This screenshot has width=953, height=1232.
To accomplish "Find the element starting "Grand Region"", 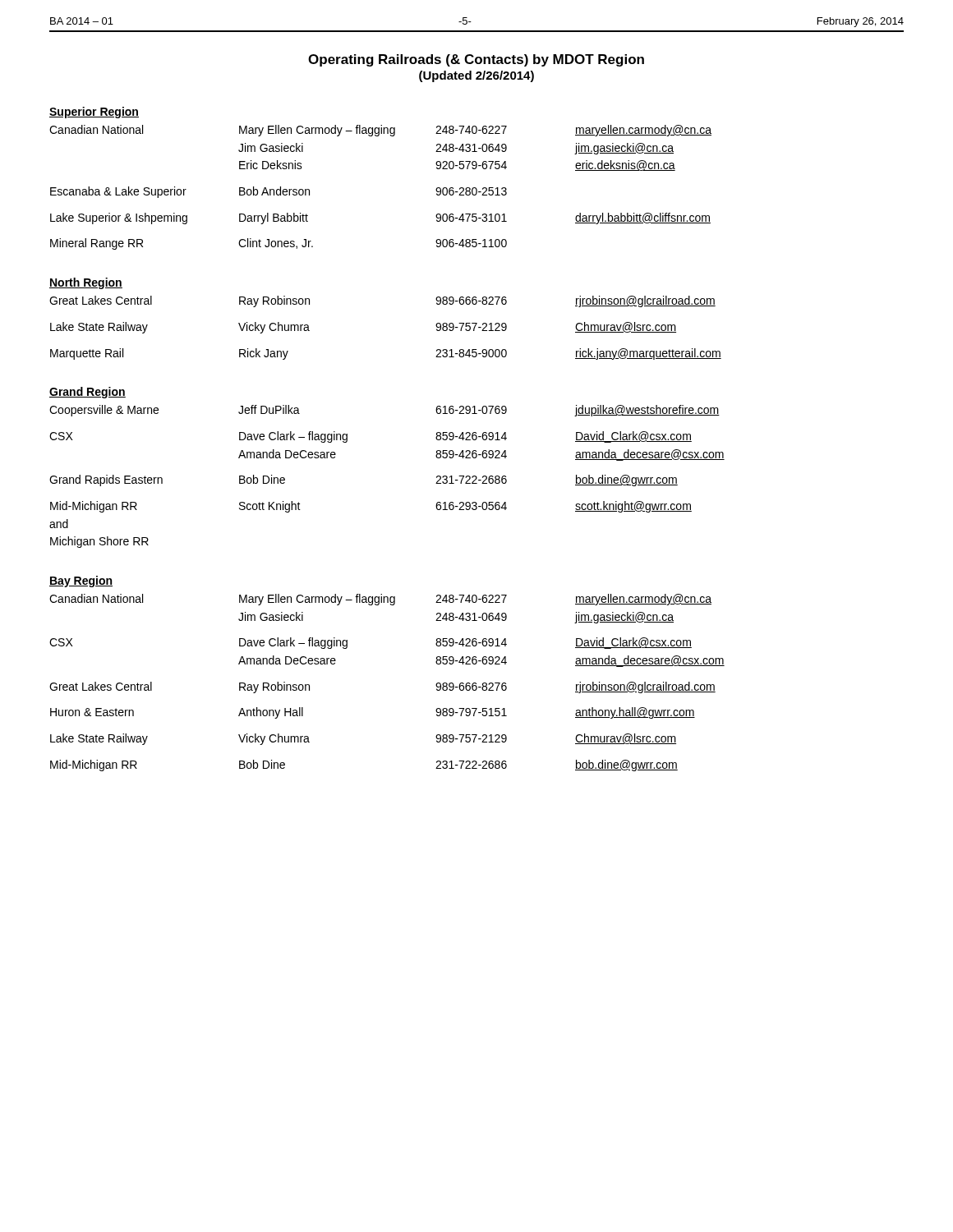I will [x=87, y=392].
